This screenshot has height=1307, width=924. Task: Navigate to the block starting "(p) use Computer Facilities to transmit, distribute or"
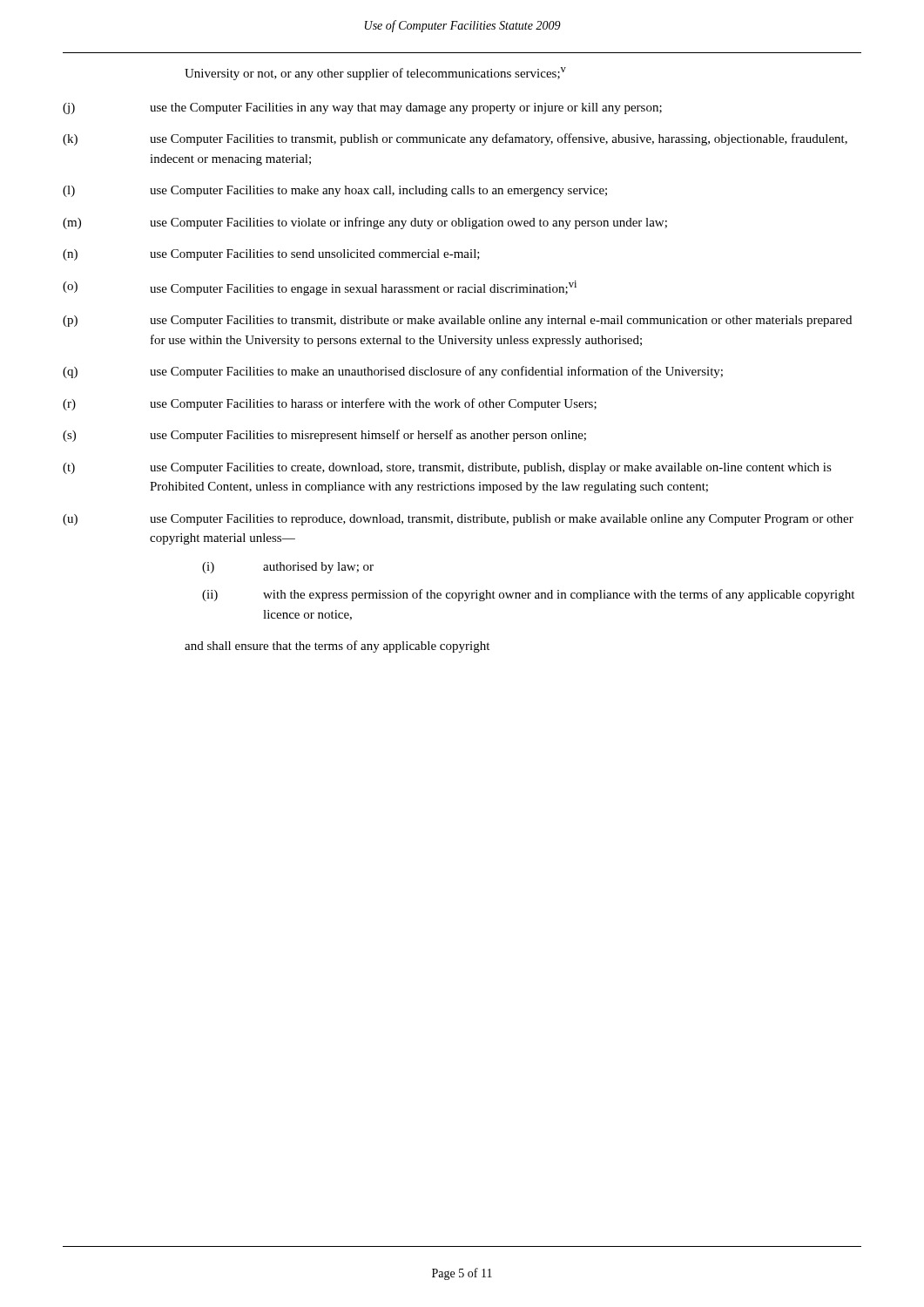[462, 330]
